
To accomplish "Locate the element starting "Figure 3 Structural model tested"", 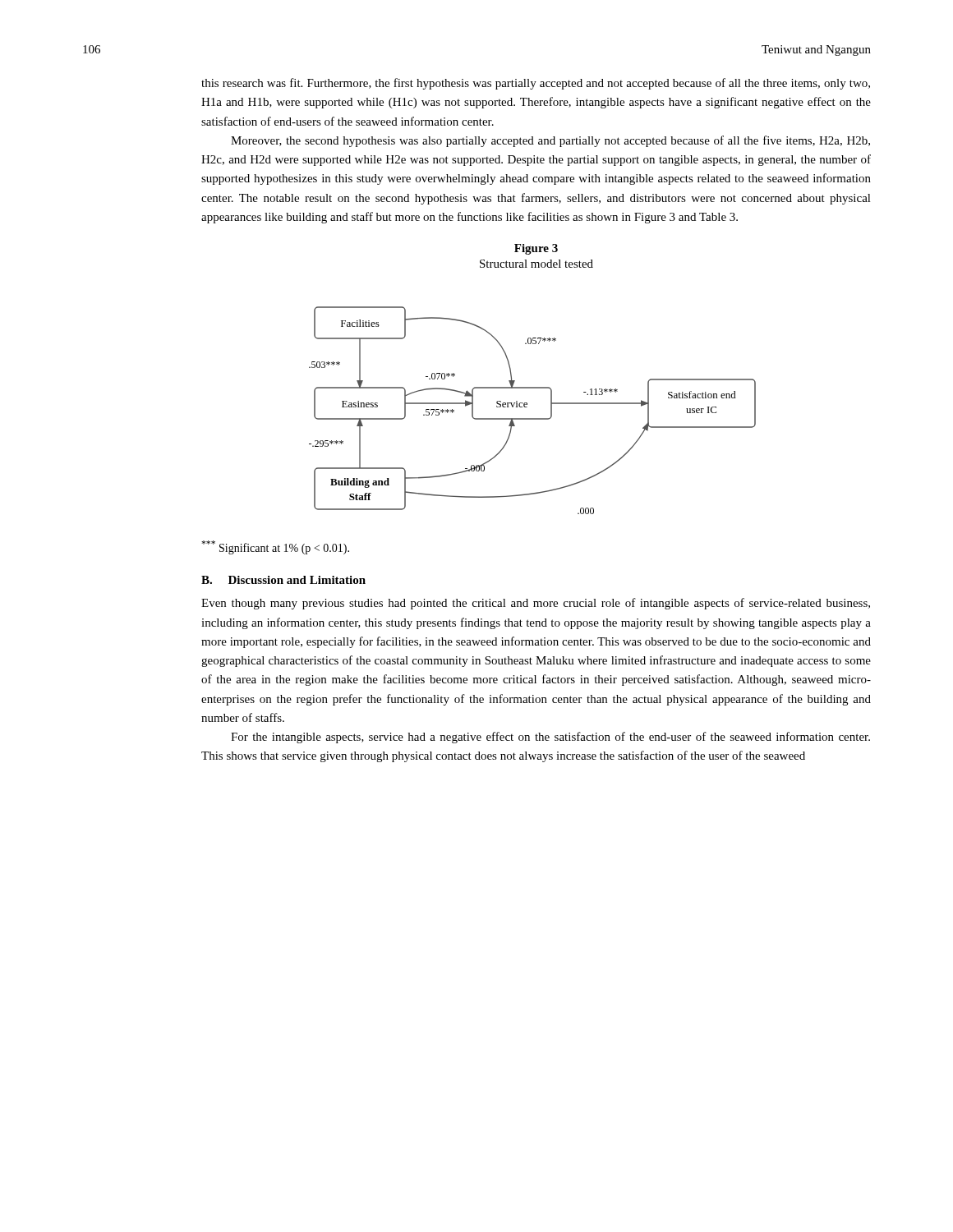I will (536, 256).
